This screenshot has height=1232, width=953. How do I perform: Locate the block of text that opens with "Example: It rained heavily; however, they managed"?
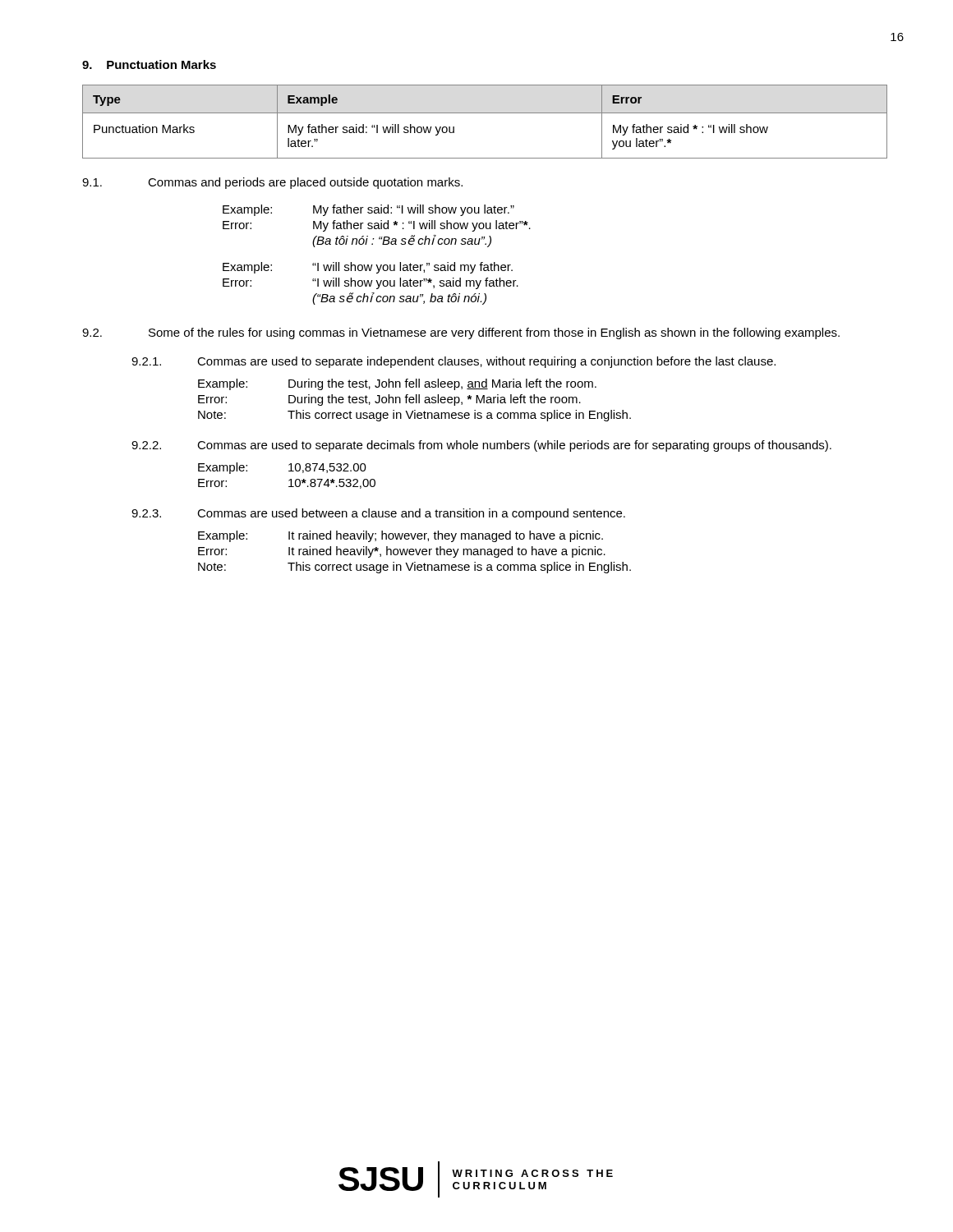[x=542, y=551]
